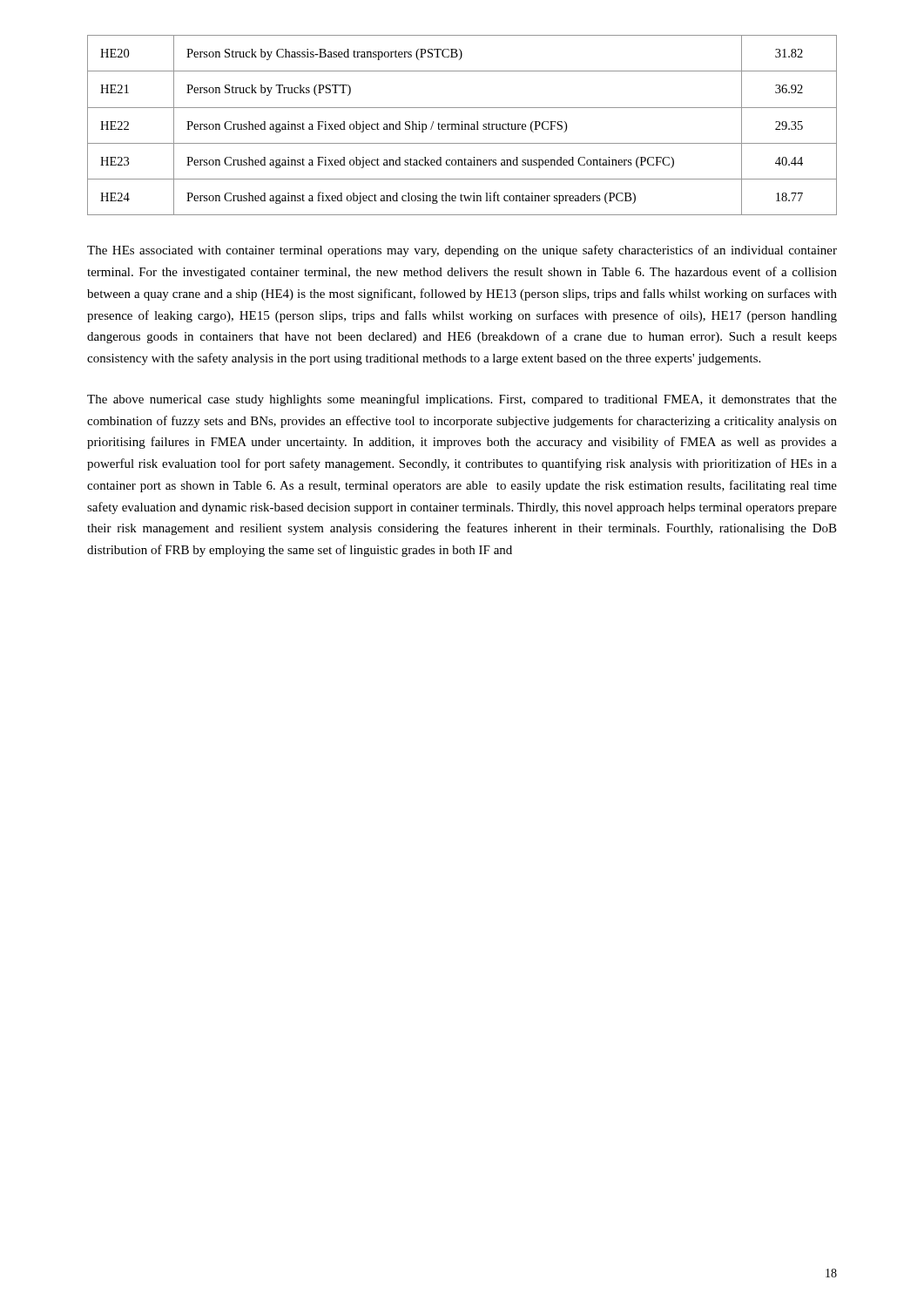Point to the element starting "The above numerical case"
This screenshot has width=924, height=1307.
coord(462,475)
